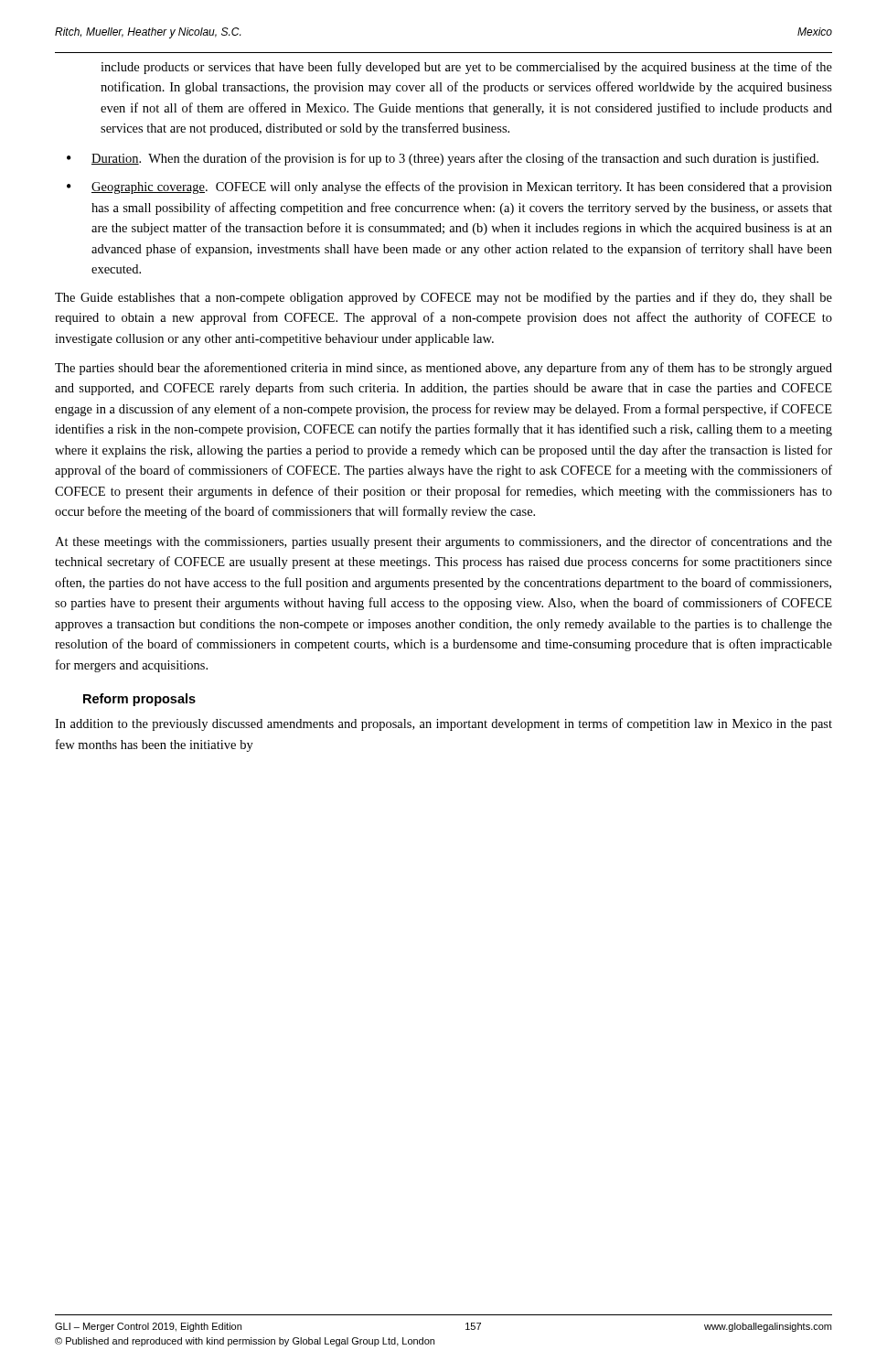
Task: Navigate to the text starting "In addition to the previously discussed amendments and"
Action: click(x=444, y=734)
